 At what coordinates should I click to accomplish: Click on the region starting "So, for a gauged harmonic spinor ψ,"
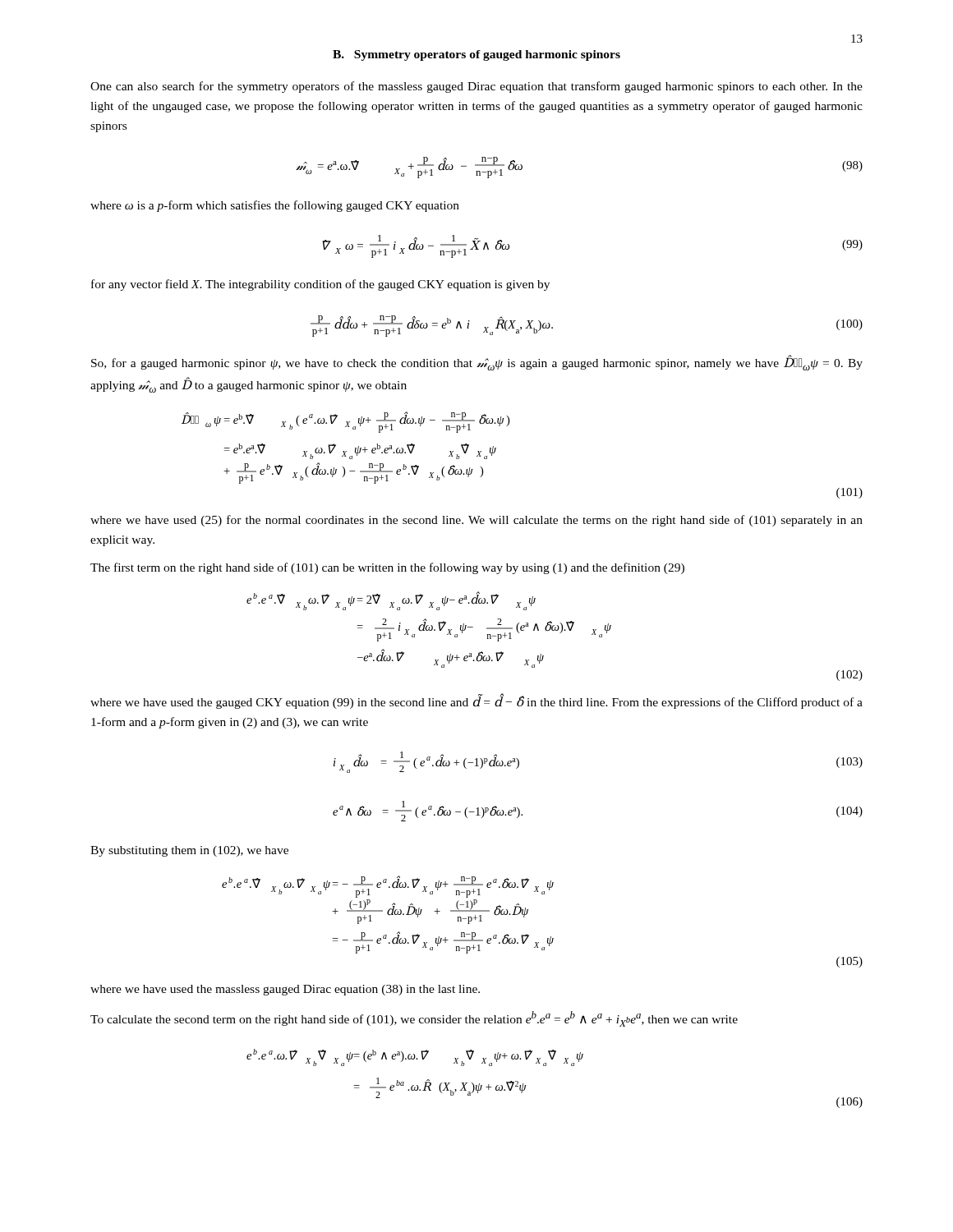[476, 376]
